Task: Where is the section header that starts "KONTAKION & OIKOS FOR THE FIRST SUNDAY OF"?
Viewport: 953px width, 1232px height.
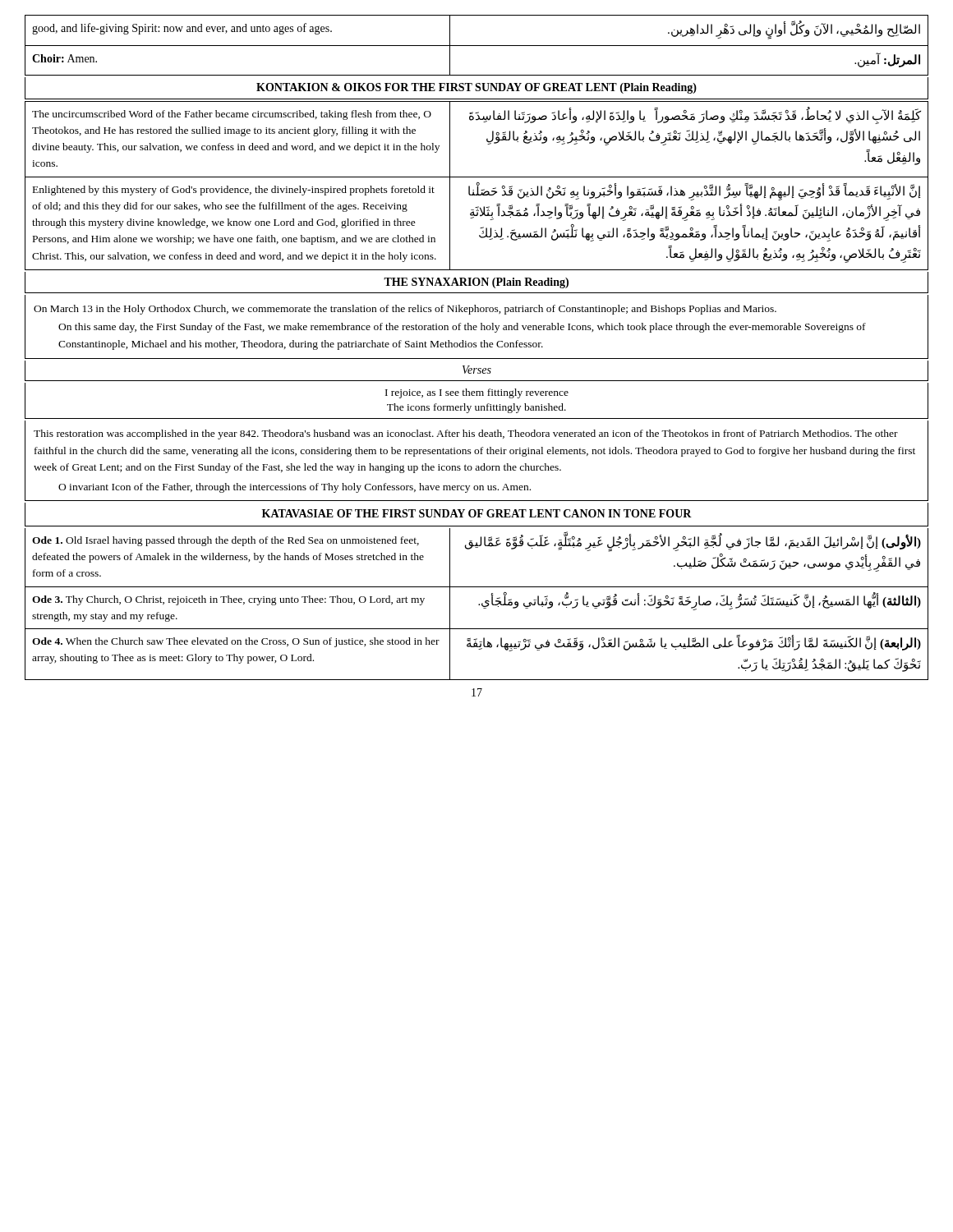Action: [x=476, y=87]
